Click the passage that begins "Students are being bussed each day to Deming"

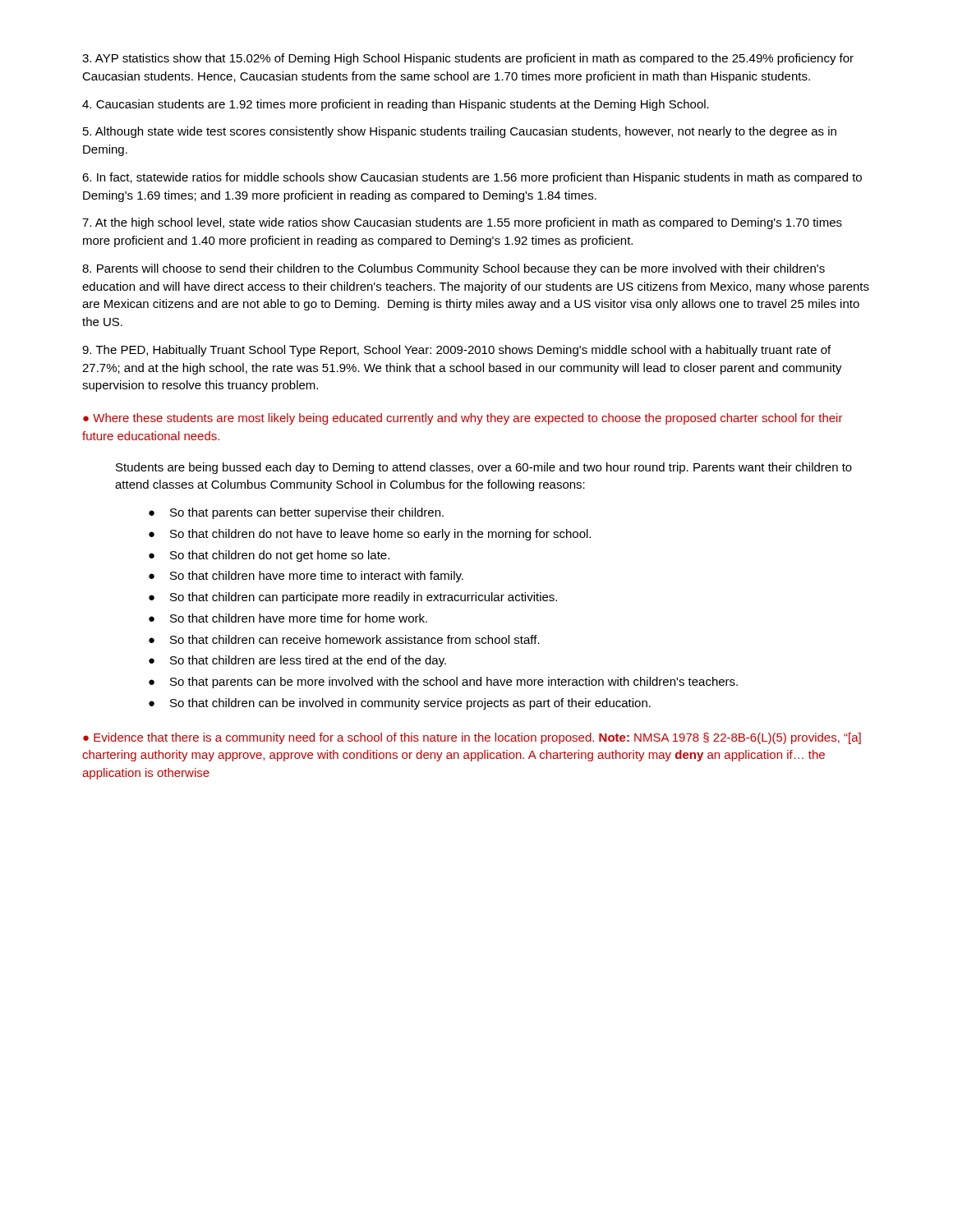pos(493,476)
